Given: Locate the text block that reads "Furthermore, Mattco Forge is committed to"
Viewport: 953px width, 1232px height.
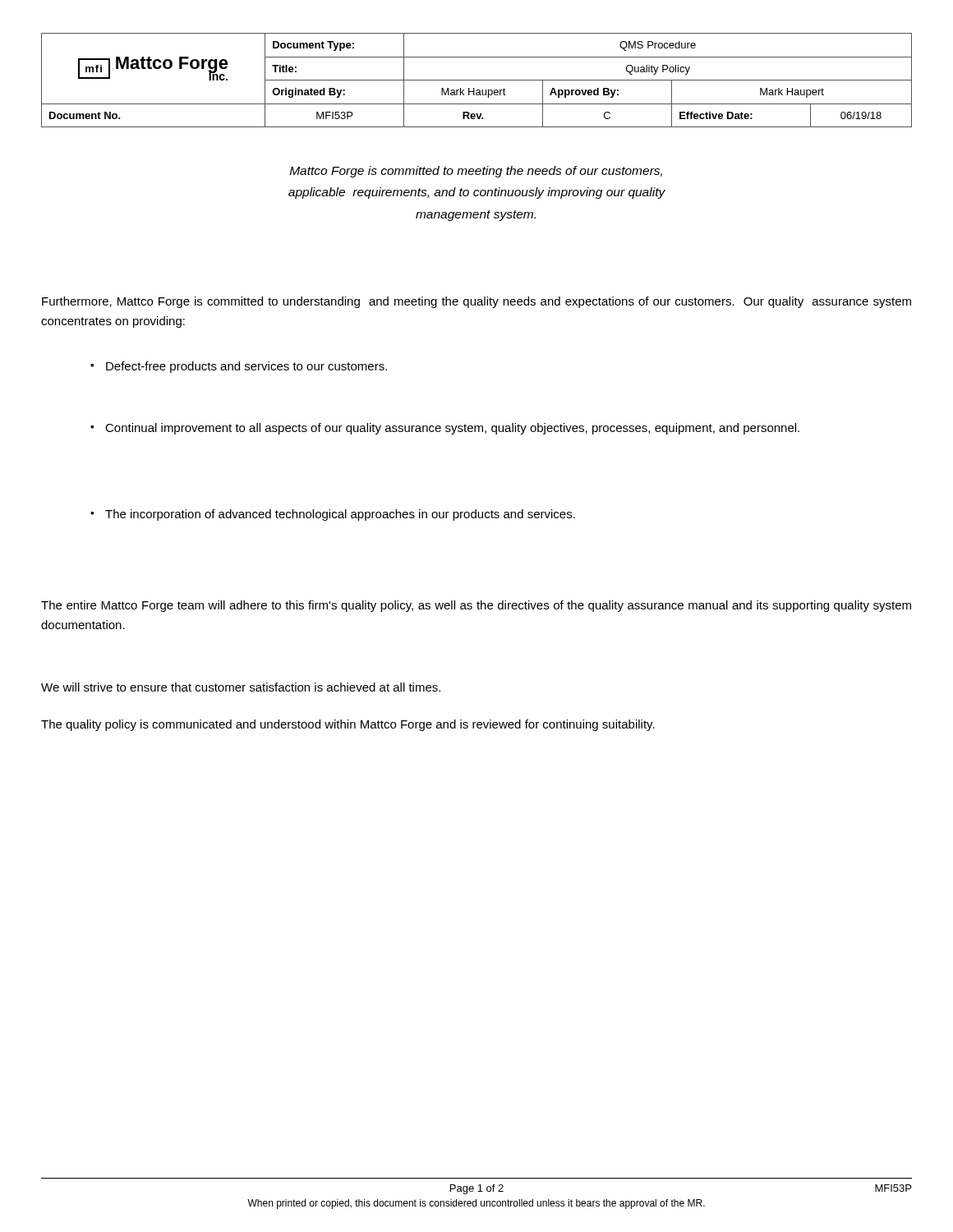Looking at the screenshot, I should click(x=476, y=311).
